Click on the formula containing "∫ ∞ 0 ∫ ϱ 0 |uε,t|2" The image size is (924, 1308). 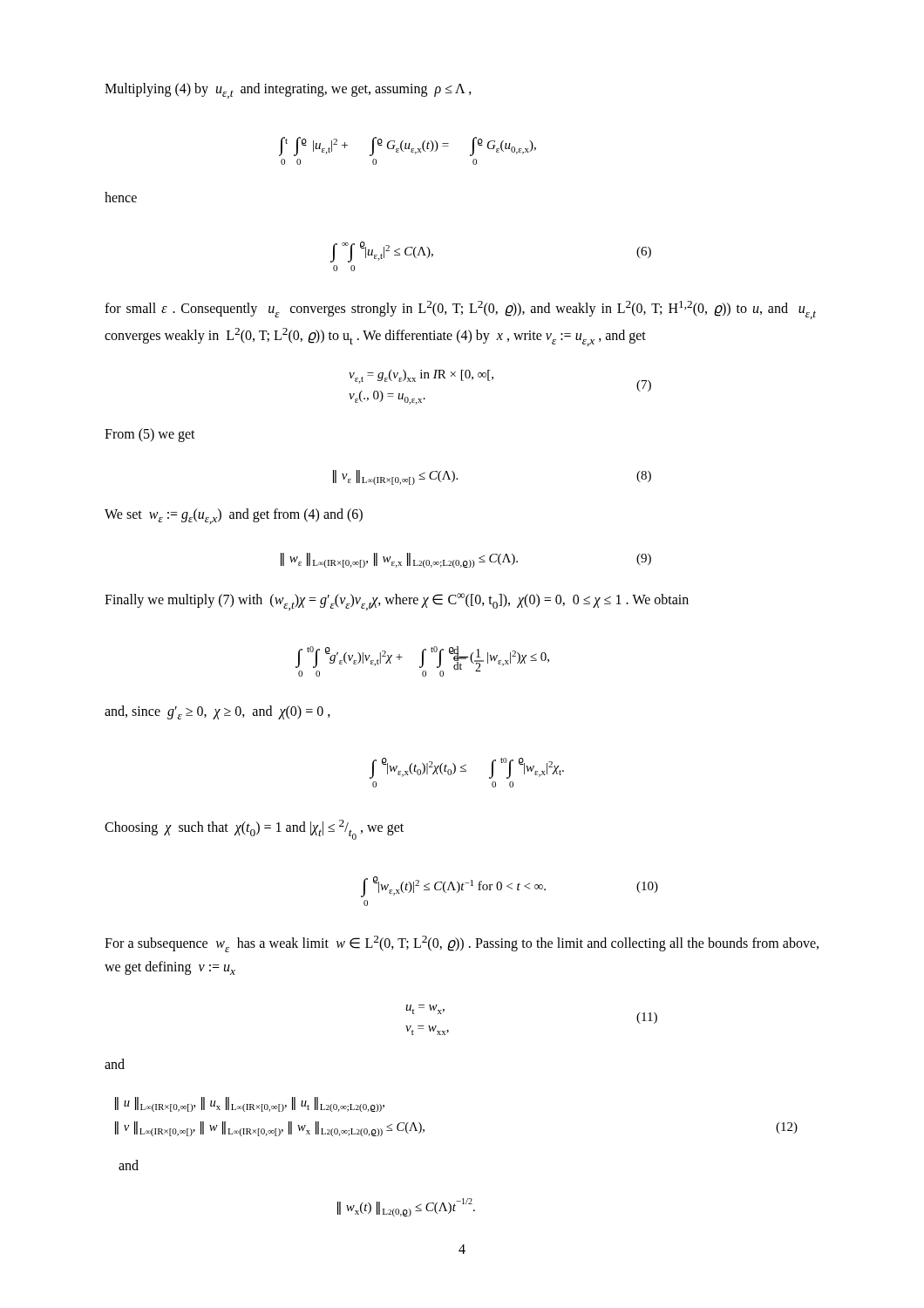384,252
